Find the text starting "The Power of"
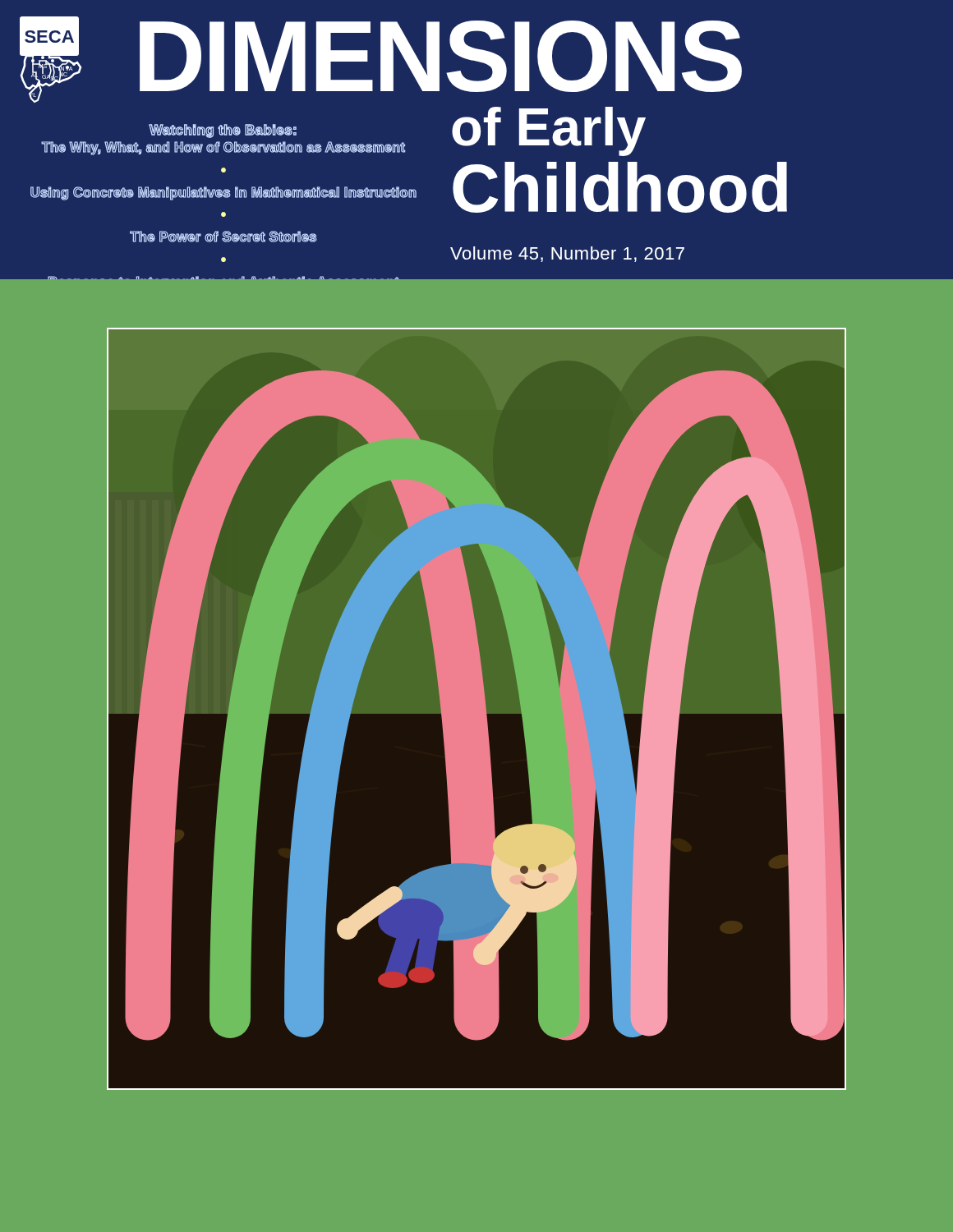 click(223, 237)
